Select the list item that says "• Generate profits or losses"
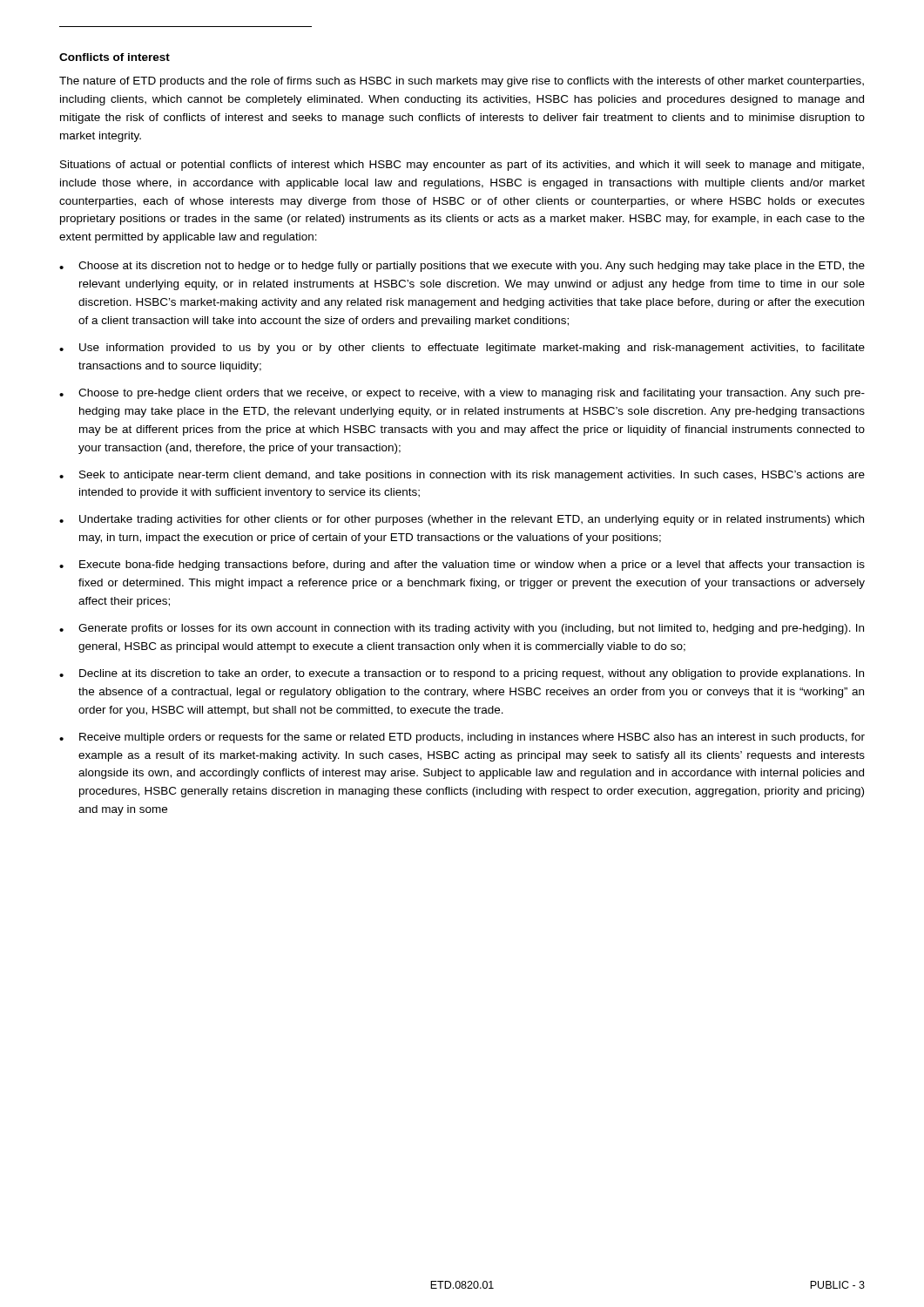This screenshot has height=1307, width=924. coord(462,638)
